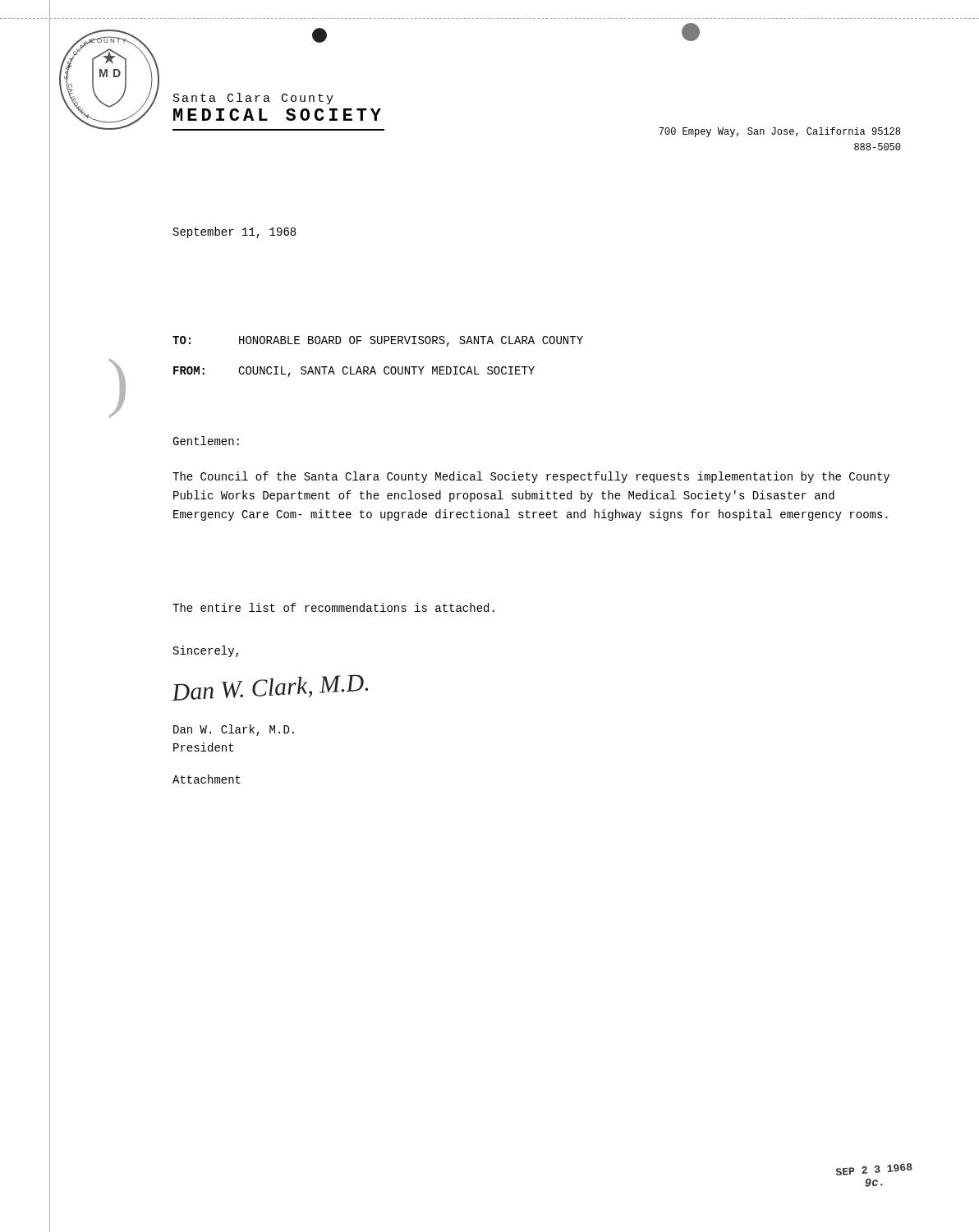The height and width of the screenshot is (1232, 979).
Task: Click on the text that says "September 11, 1968"
Action: (x=235, y=232)
